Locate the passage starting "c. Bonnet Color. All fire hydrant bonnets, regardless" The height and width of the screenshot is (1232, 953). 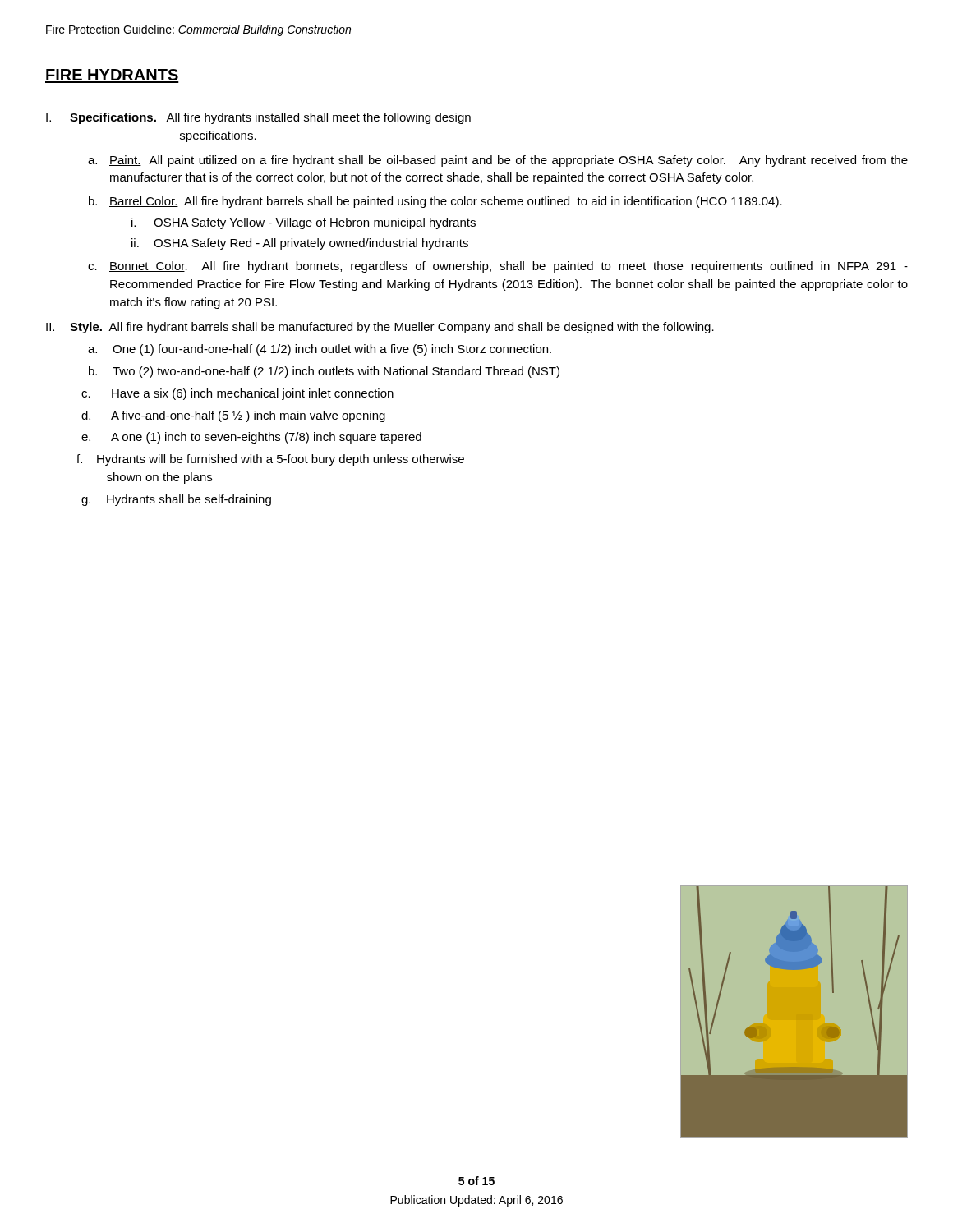(x=498, y=284)
